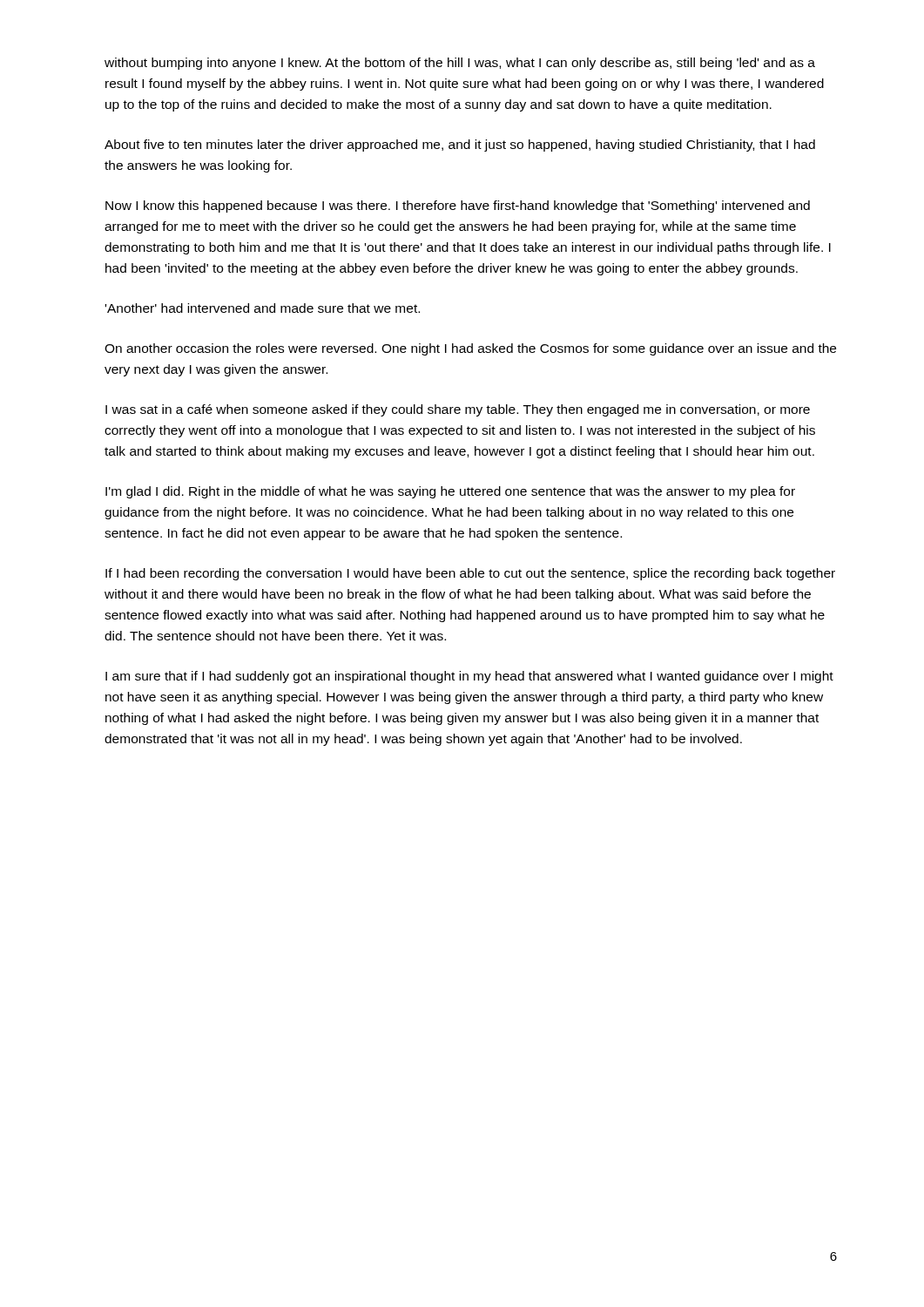This screenshot has height=1307, width=924.
Task: Find the block on this page that starts "On another occasion"
Action: (x=471, y=359)
